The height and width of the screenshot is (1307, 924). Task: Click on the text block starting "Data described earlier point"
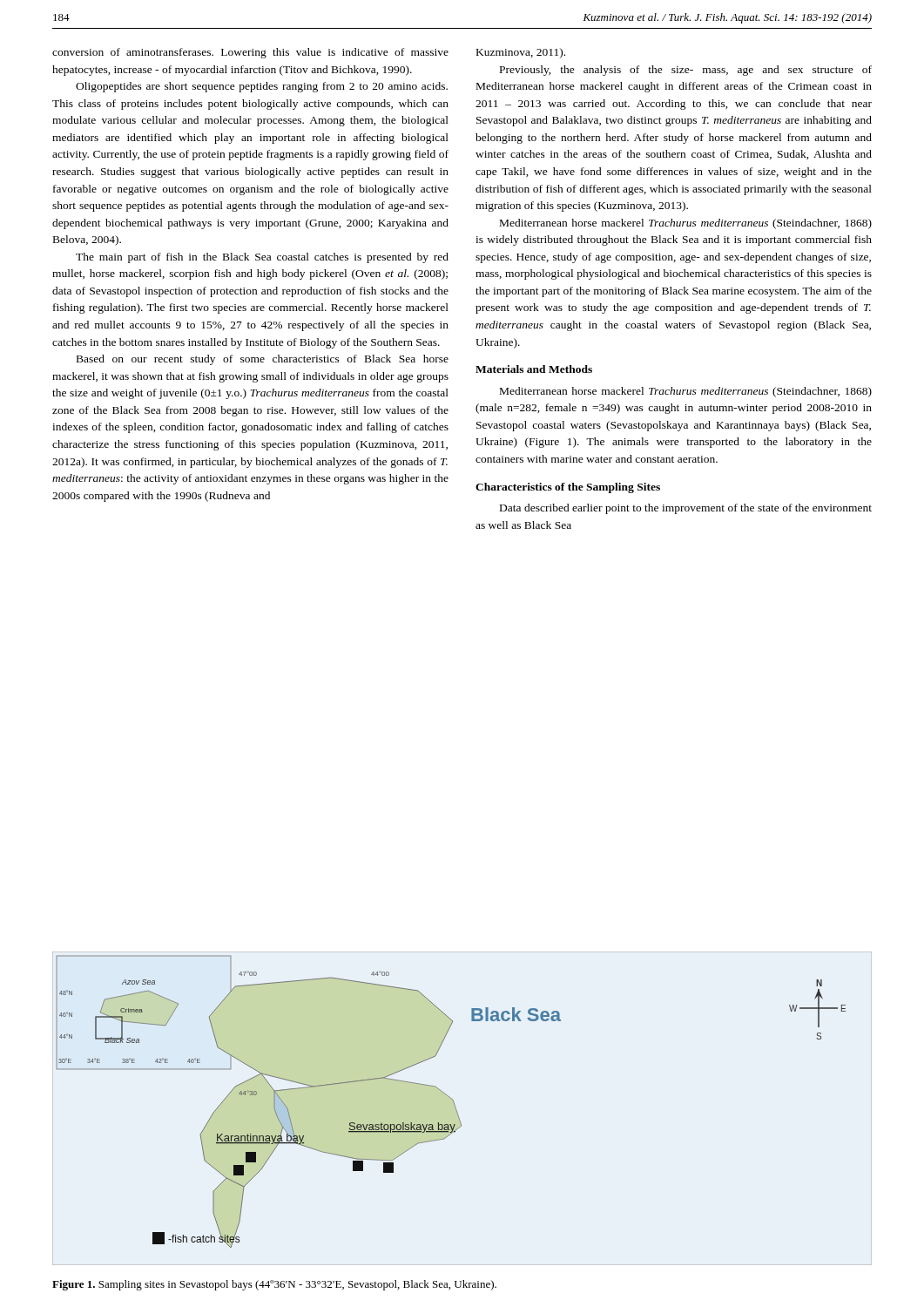click(674, 516)
